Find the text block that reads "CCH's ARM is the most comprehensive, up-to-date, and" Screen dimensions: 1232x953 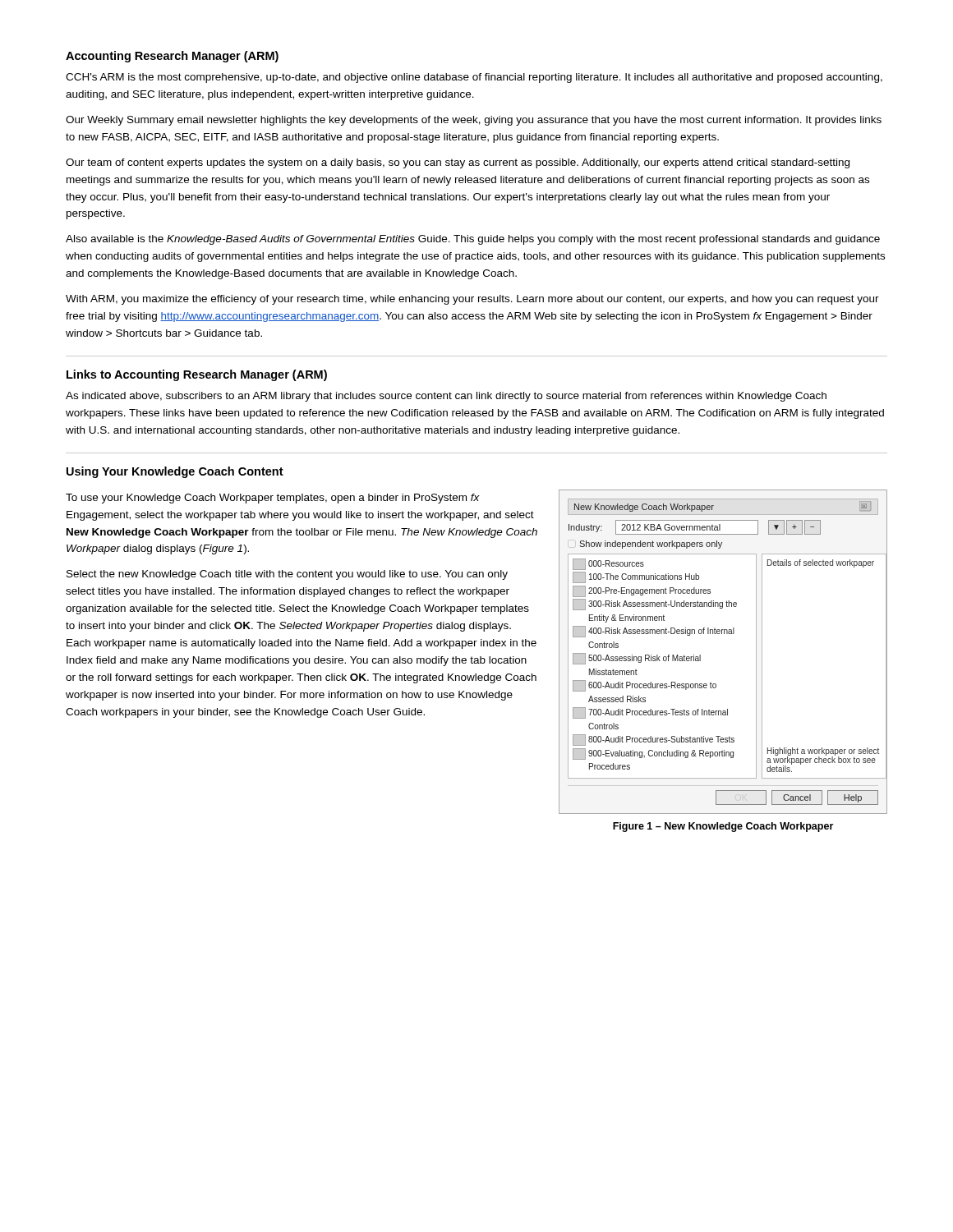[x=474, y=85]
